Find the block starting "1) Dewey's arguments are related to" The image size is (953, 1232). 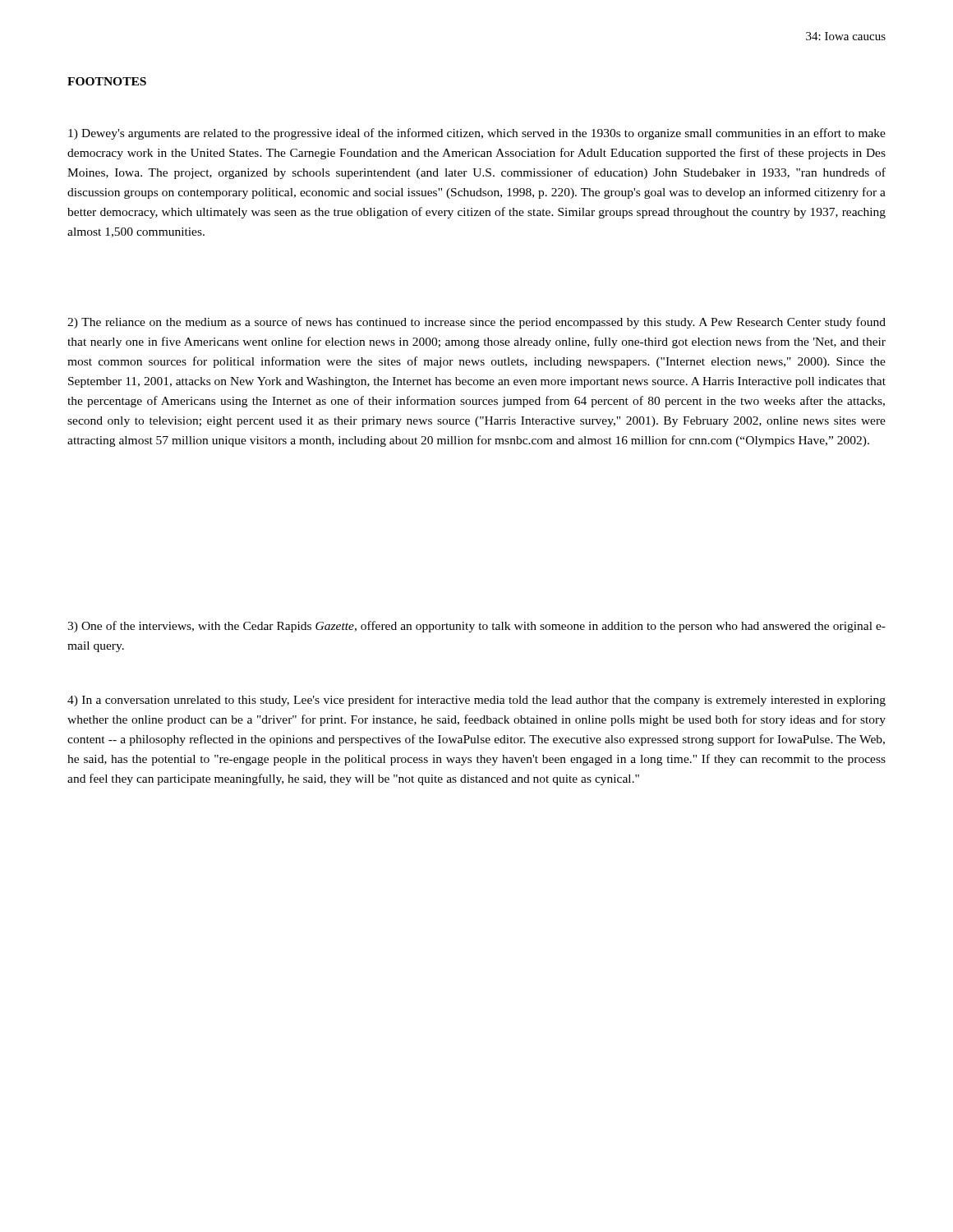(476, 182)
